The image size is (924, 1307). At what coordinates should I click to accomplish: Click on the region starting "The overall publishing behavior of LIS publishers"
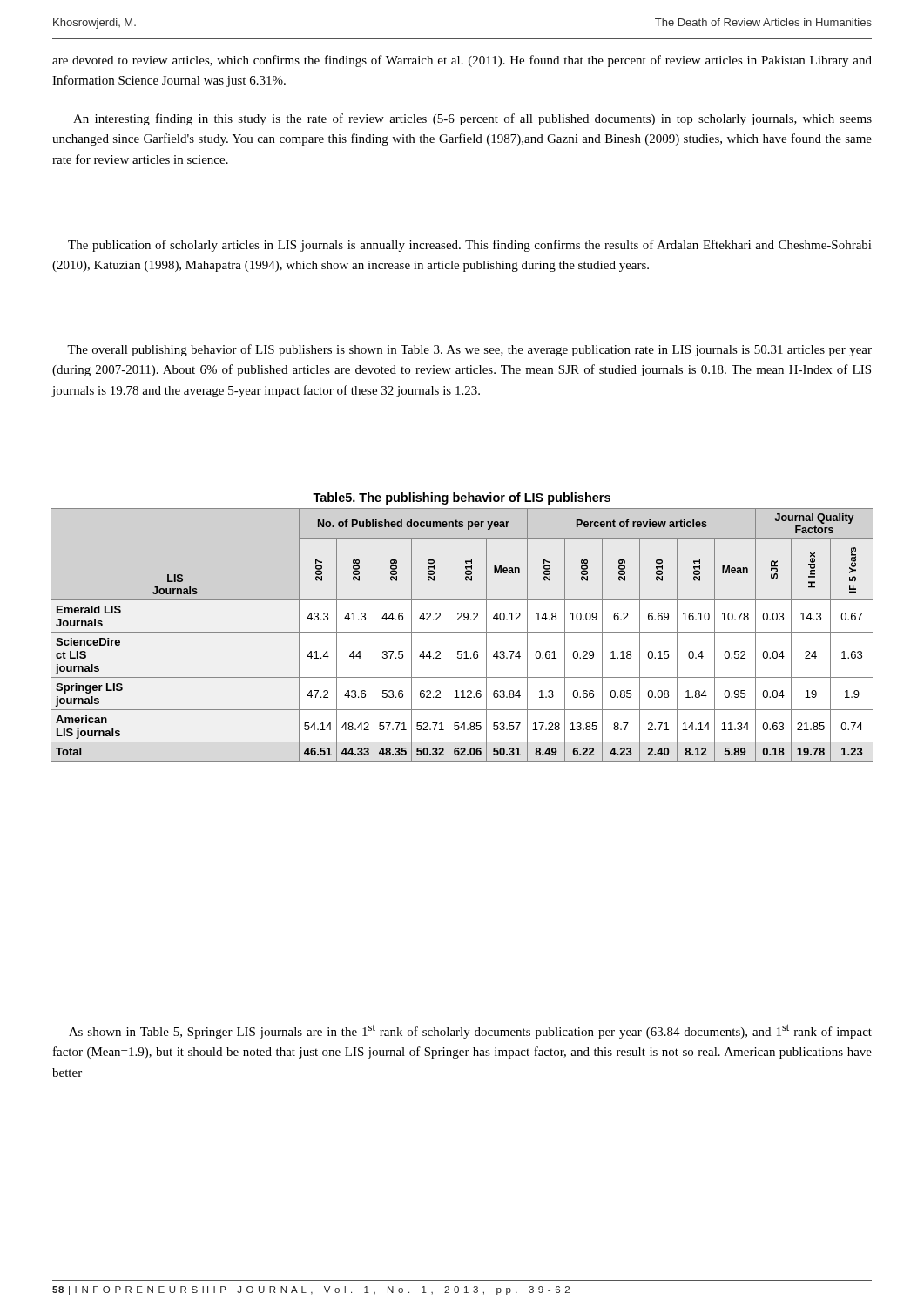point(462,370)
